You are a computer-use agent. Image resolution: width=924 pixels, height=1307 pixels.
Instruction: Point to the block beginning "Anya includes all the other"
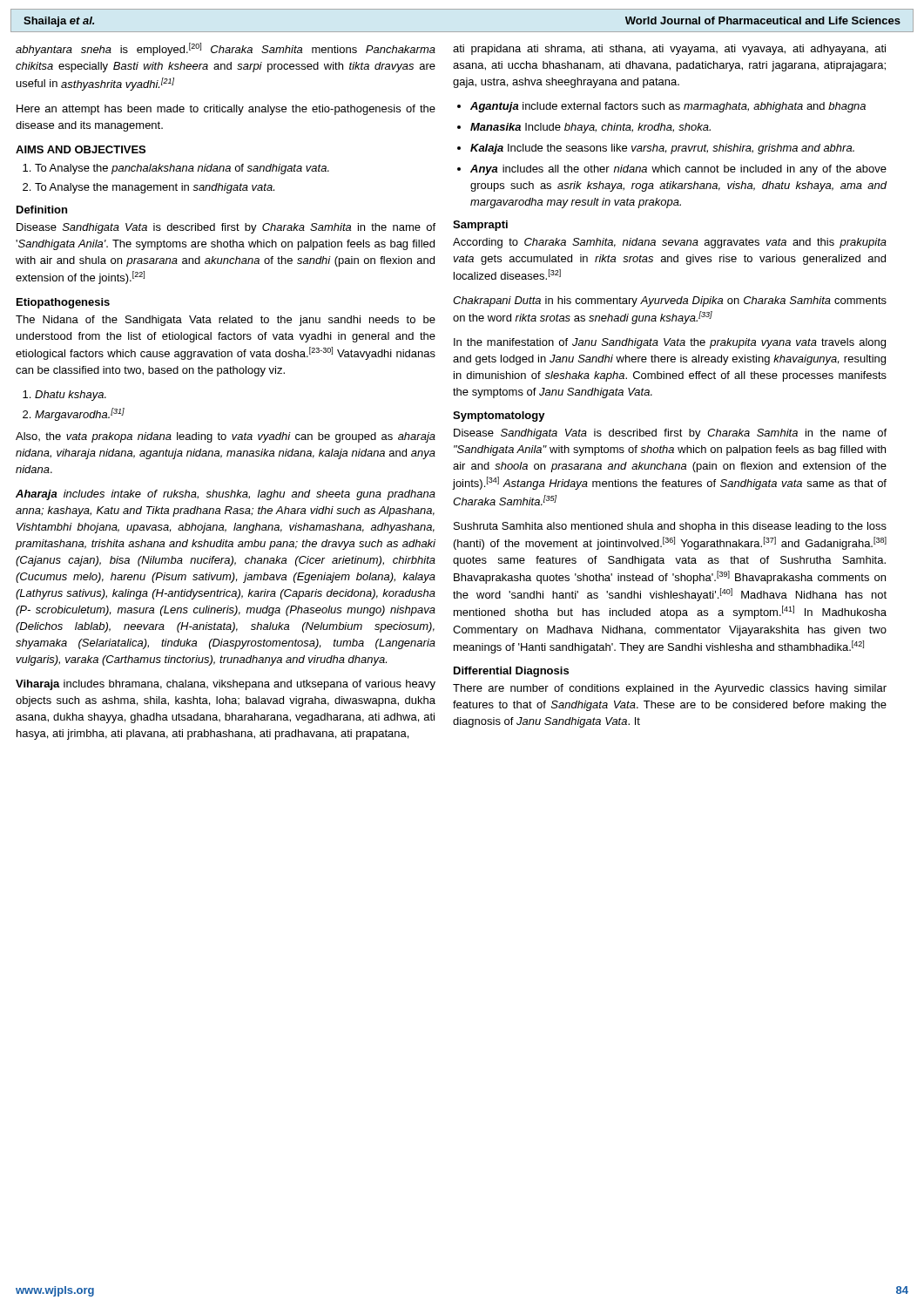click(x=678, y=185)
